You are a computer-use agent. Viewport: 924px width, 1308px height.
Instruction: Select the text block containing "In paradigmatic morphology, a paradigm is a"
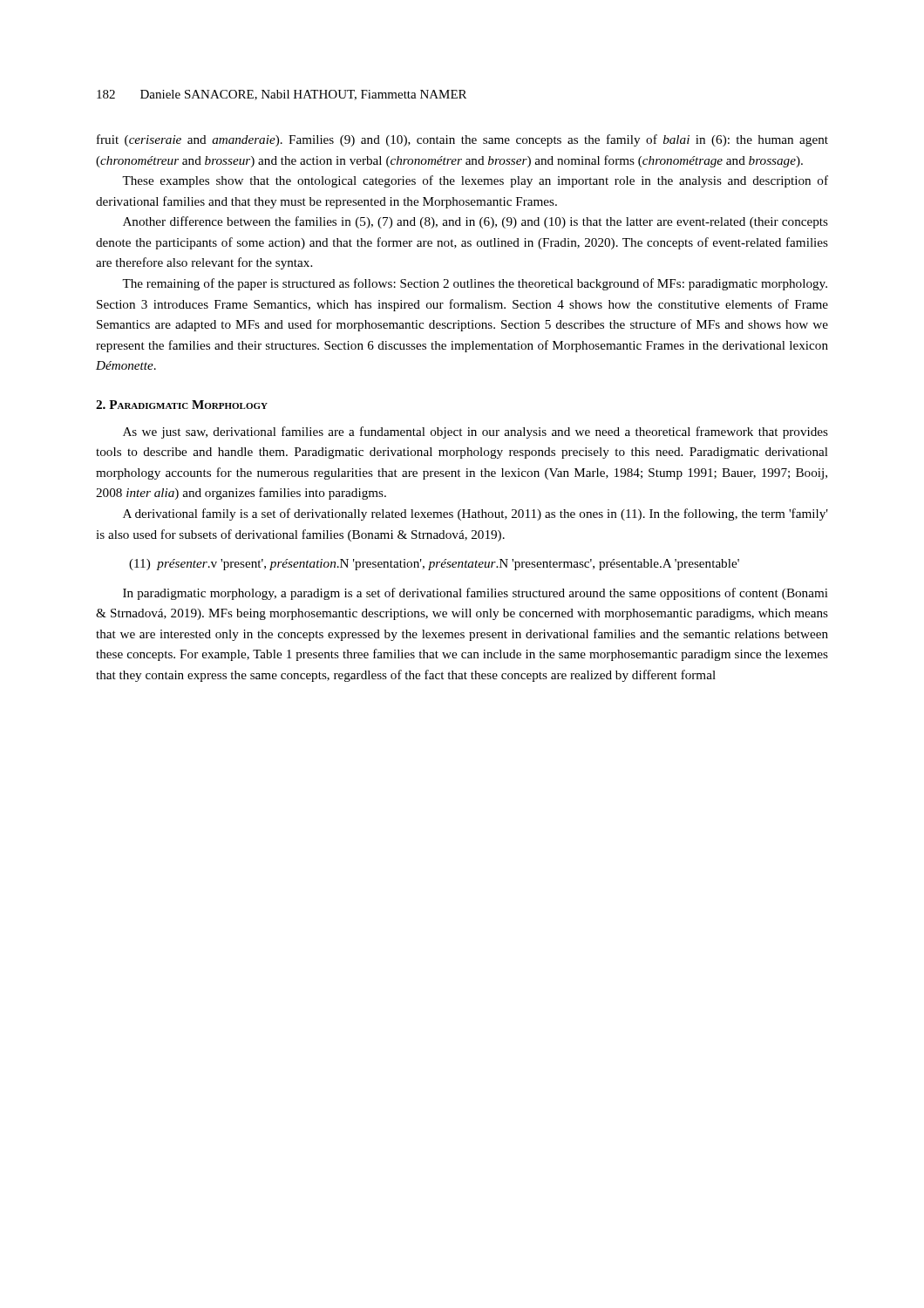pos(462,634)
